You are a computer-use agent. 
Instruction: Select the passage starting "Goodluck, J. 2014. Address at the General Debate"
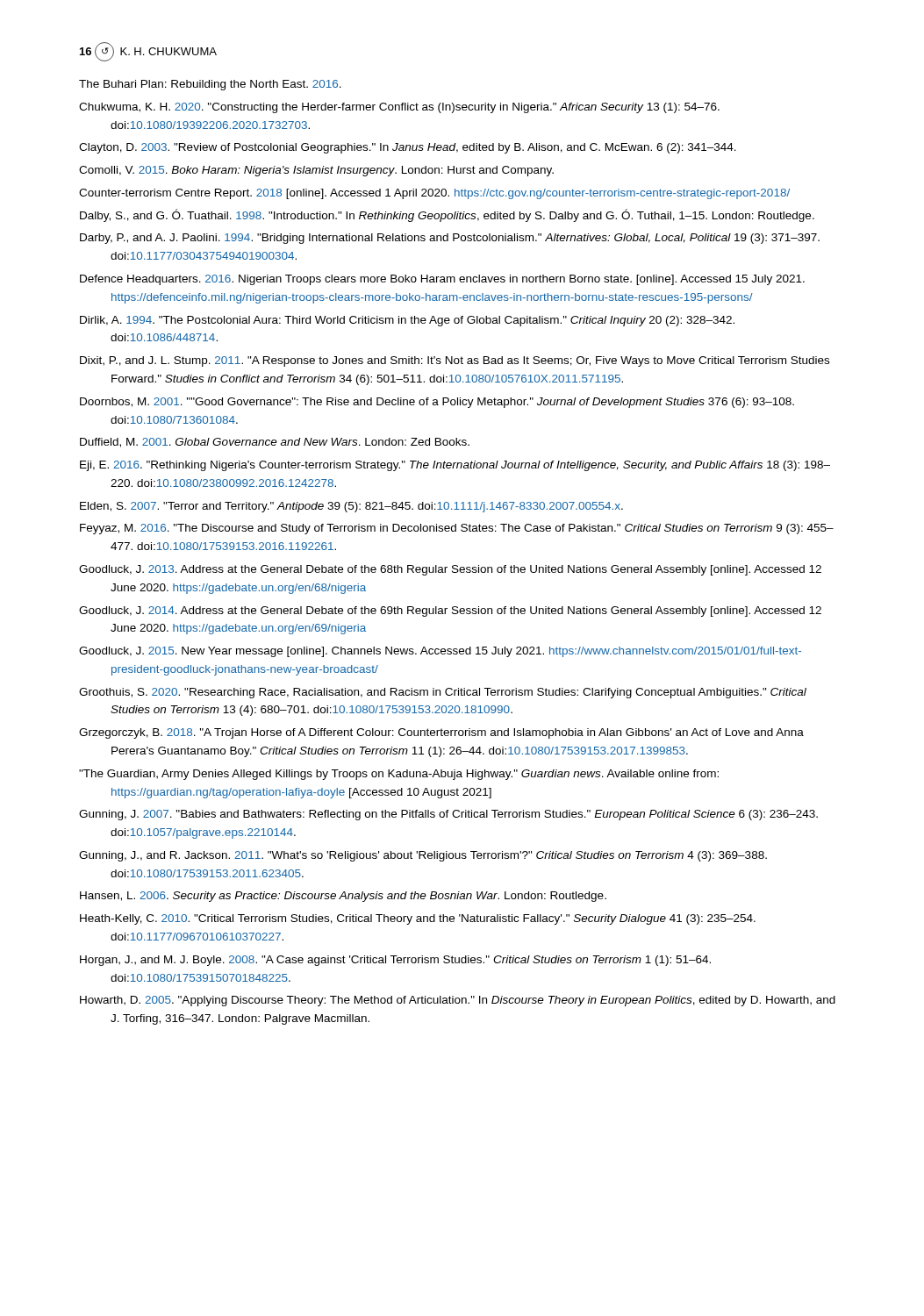[450, 619]
